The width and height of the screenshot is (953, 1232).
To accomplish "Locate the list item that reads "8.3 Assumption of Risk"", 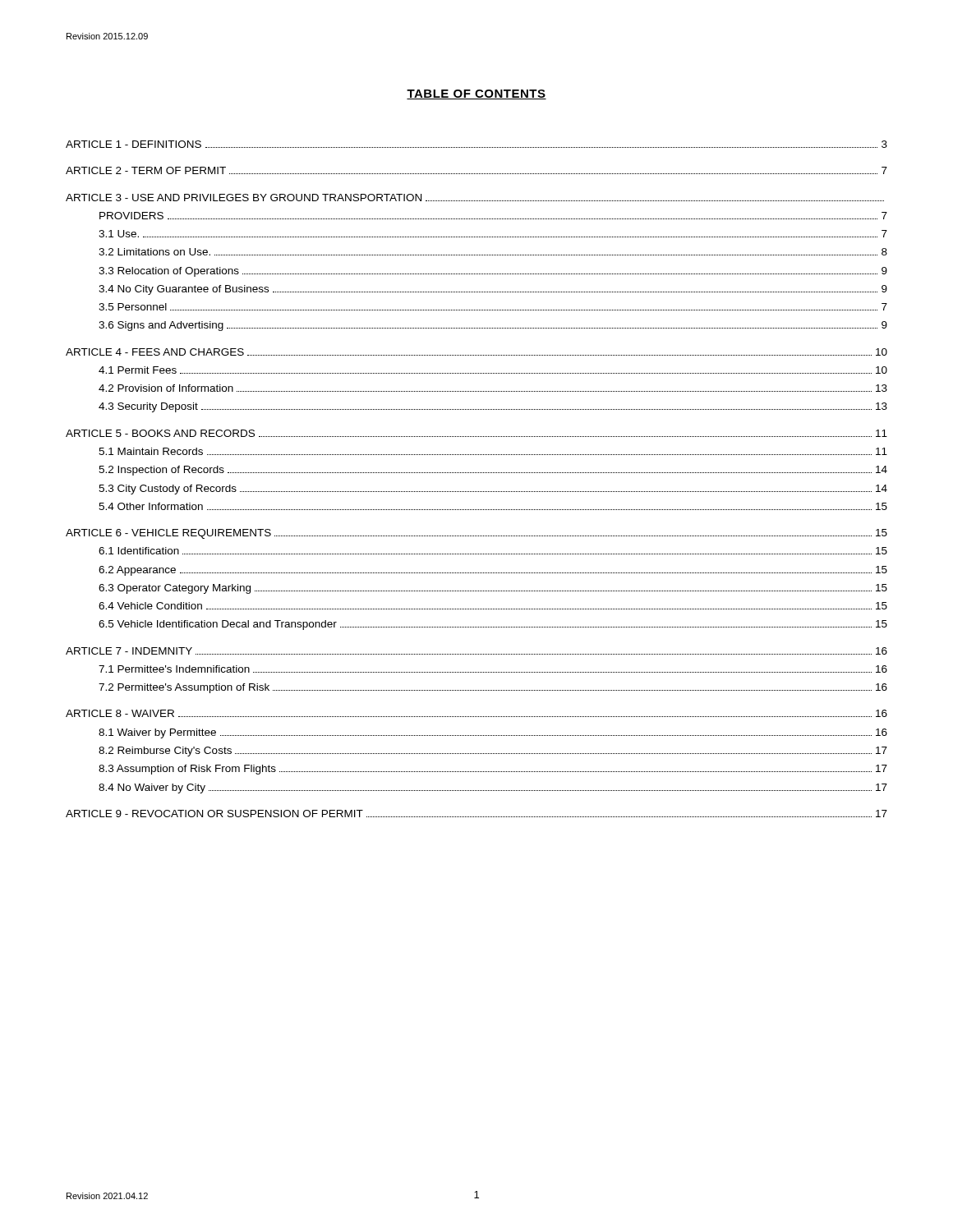I will (x=493, y=769).
